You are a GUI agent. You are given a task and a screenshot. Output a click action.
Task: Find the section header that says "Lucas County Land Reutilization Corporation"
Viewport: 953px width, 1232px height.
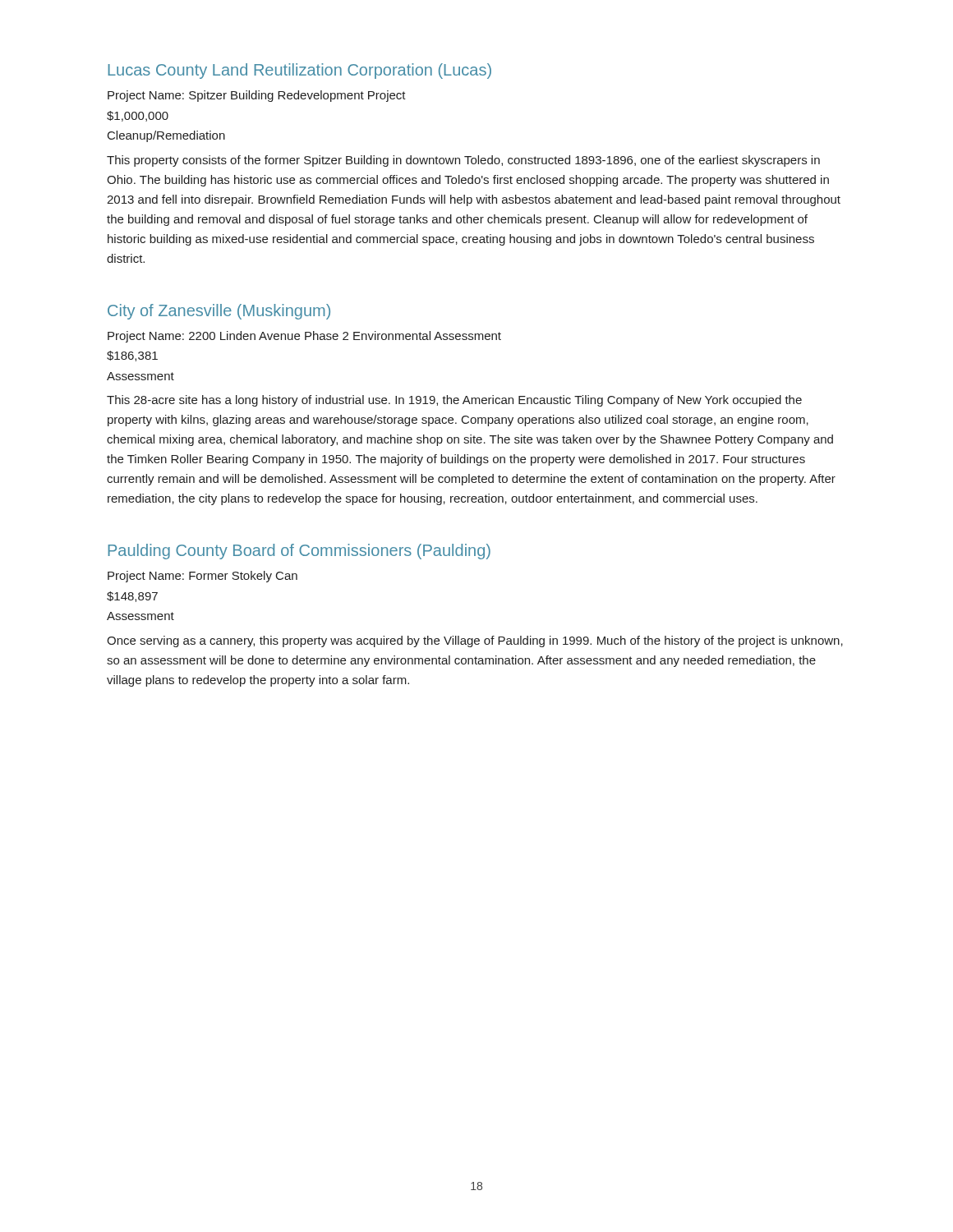pyautogui.click(x=300, y=70)
